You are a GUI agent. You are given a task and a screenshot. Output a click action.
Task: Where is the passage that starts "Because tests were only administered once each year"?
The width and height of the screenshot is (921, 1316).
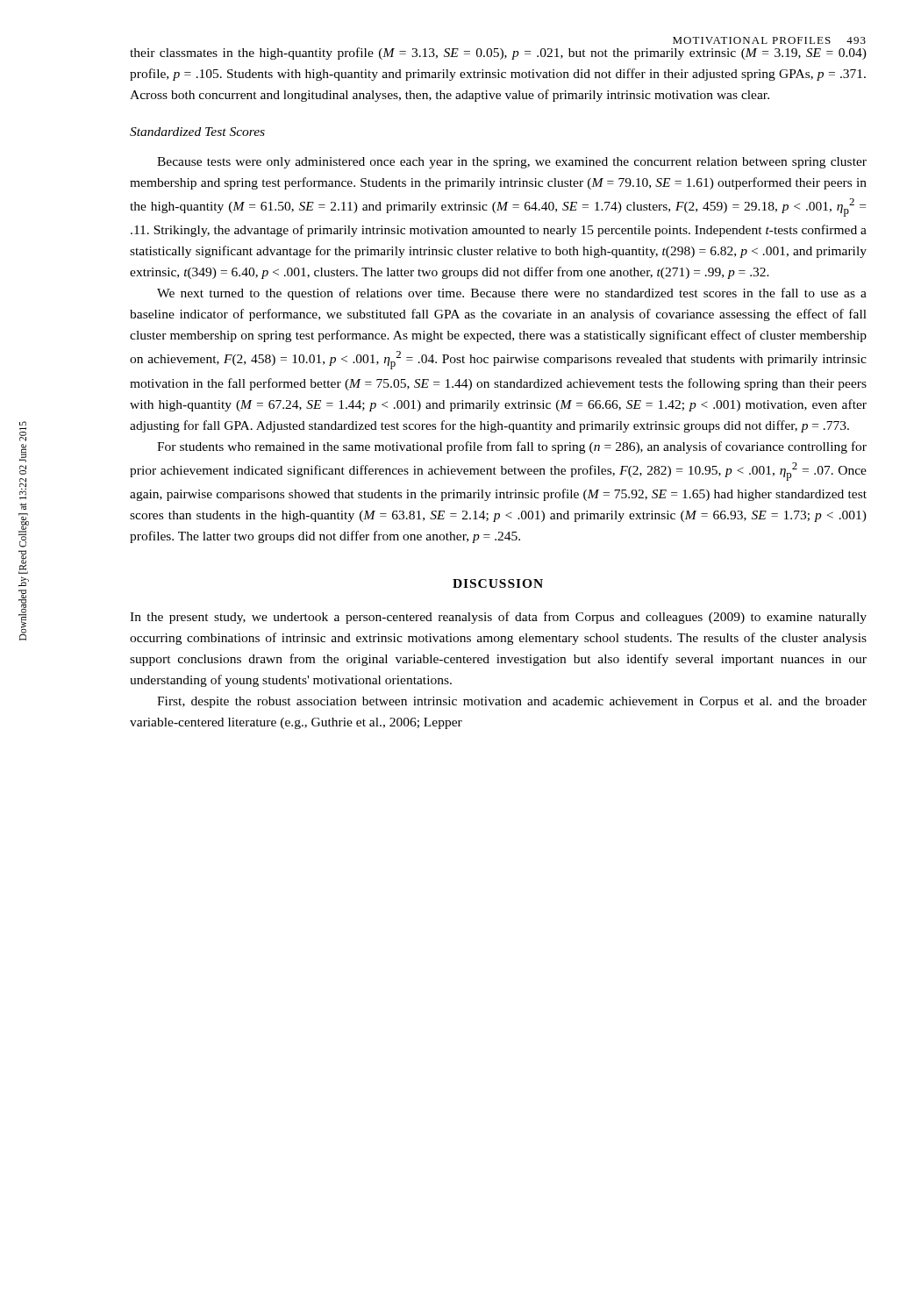coord(498,349)
